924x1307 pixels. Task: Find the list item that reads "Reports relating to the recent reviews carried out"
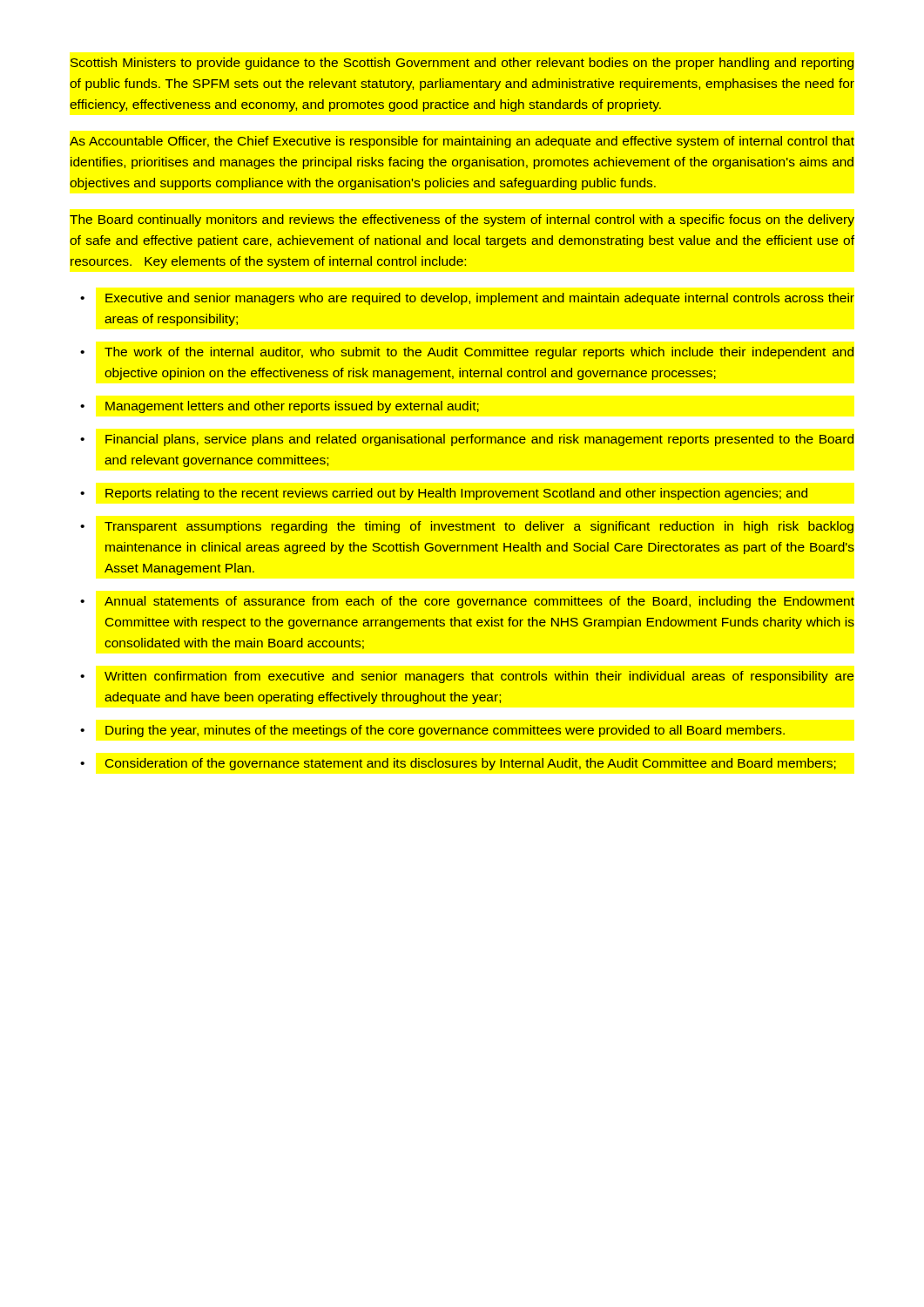tap(475, 493)
